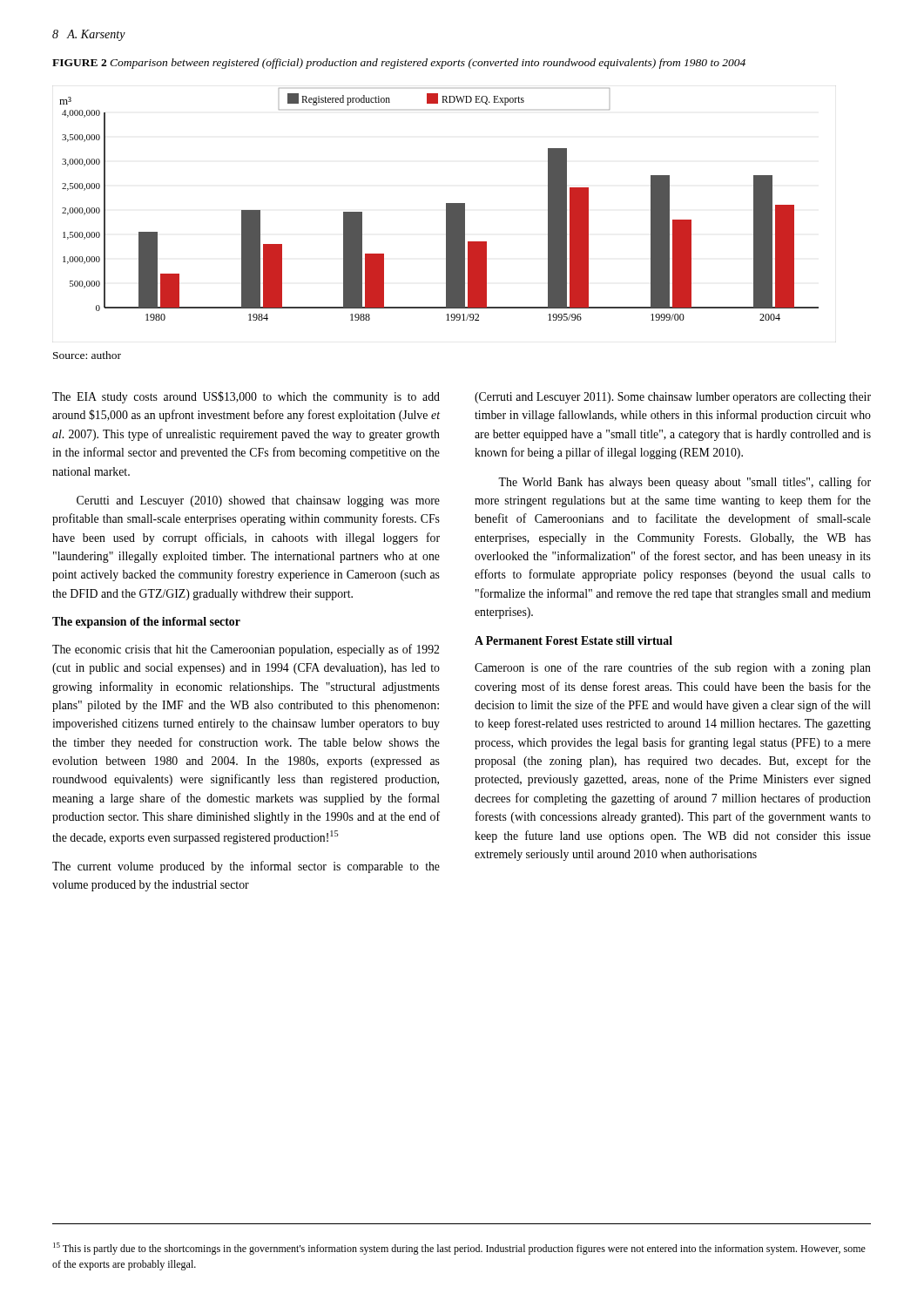Locate the text block that says "Cerutti and Lescuyer (2010)"
Screen dimensions: 1307x924
tap(246, 547)
